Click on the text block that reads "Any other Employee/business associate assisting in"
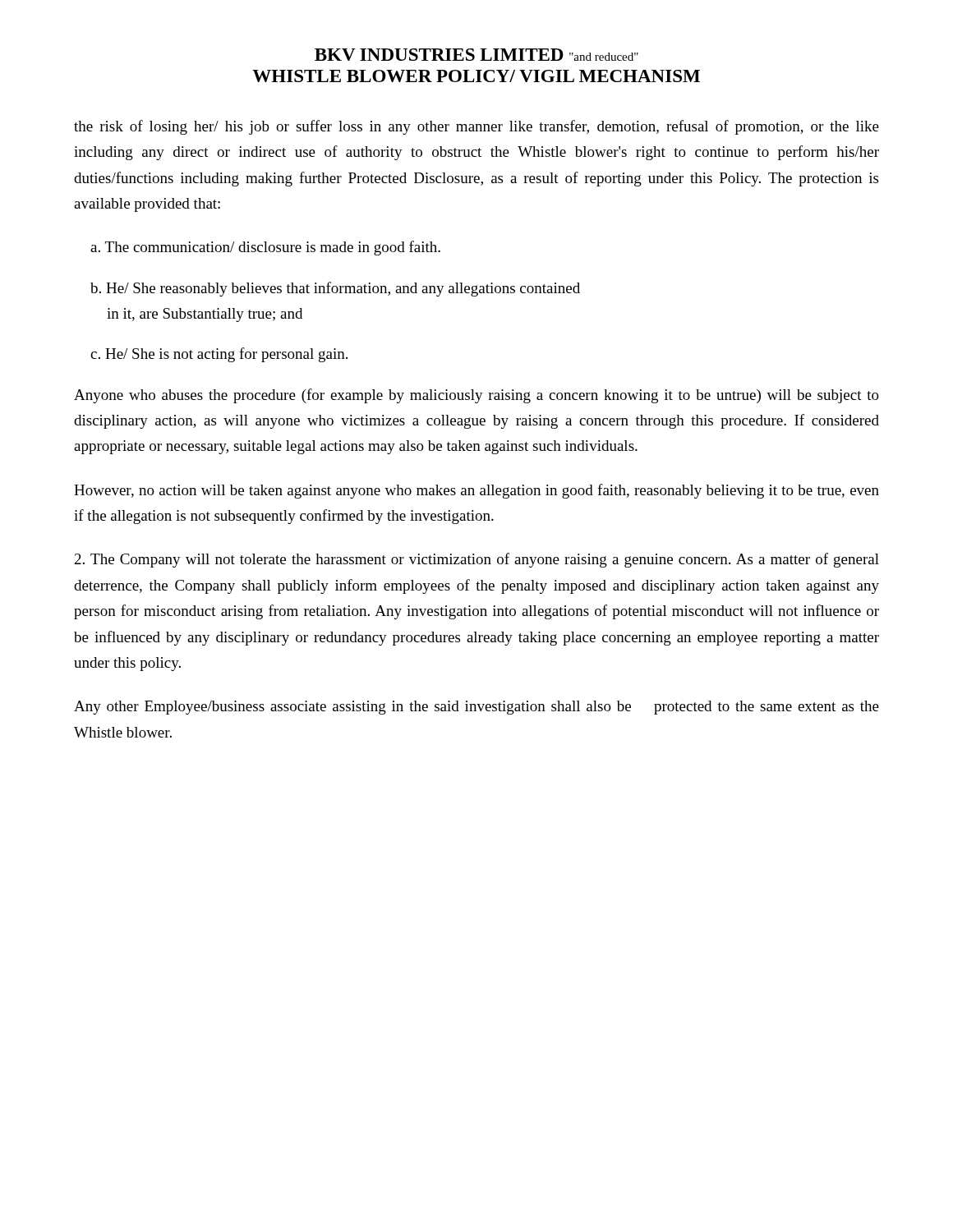The width and height of the screenshot is (953, 1232). click(476, 719)
